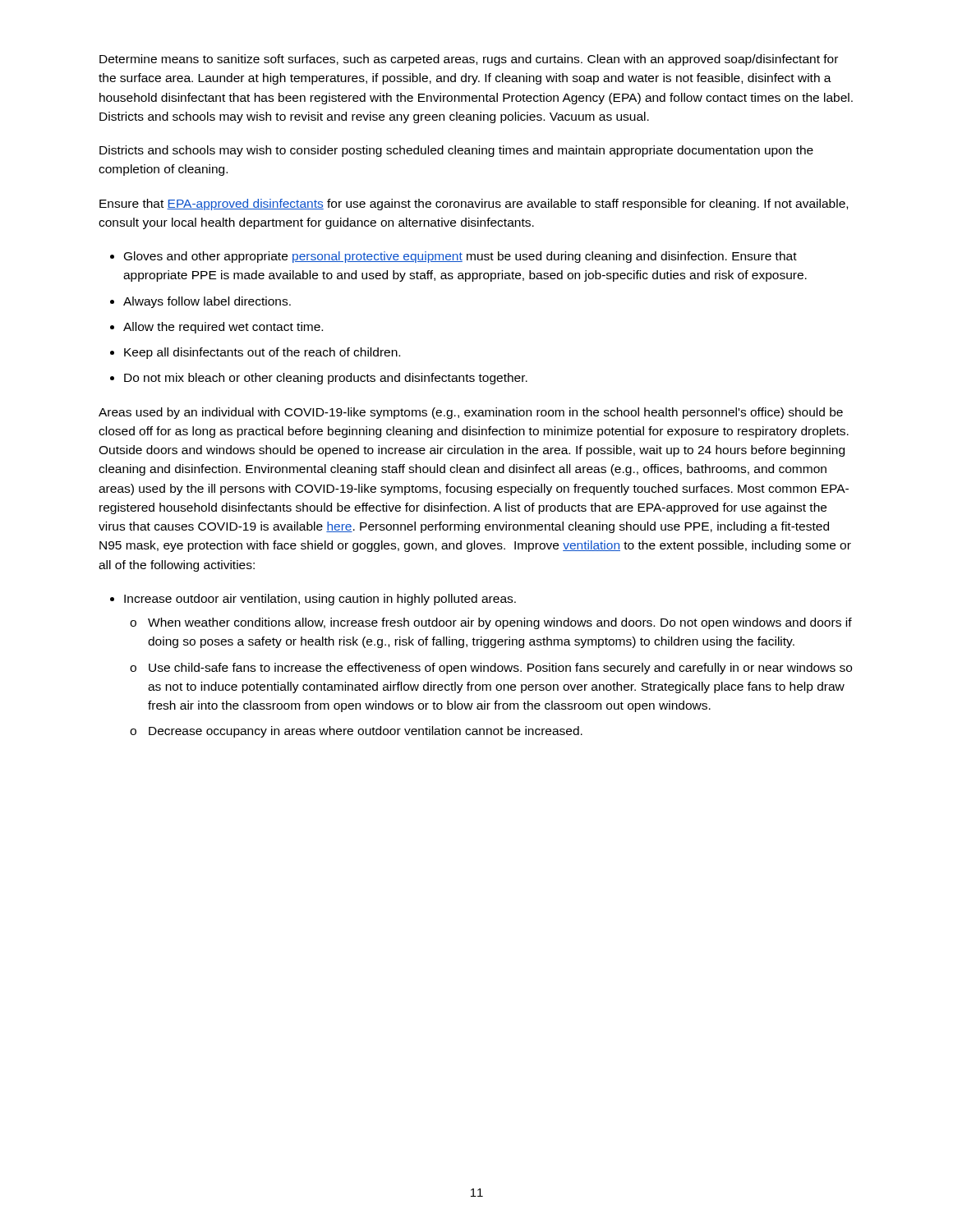This screenshot has height=1232, width=953.
Task: Point to the block beginning "Increase outdoor air ventilation, using caution"
Action: click(x=489, y=665)
